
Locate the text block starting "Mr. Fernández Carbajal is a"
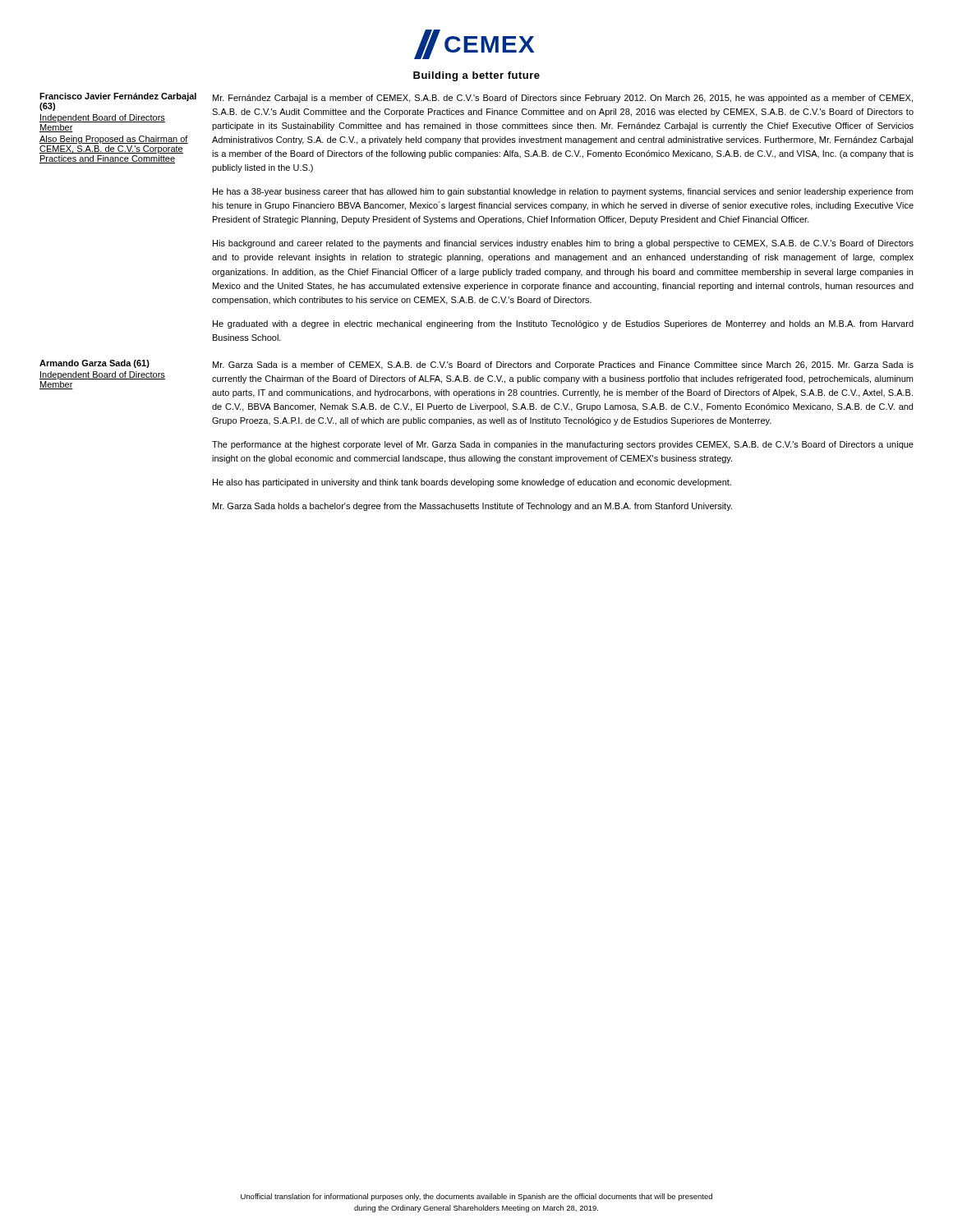click(x=563, y=133)
